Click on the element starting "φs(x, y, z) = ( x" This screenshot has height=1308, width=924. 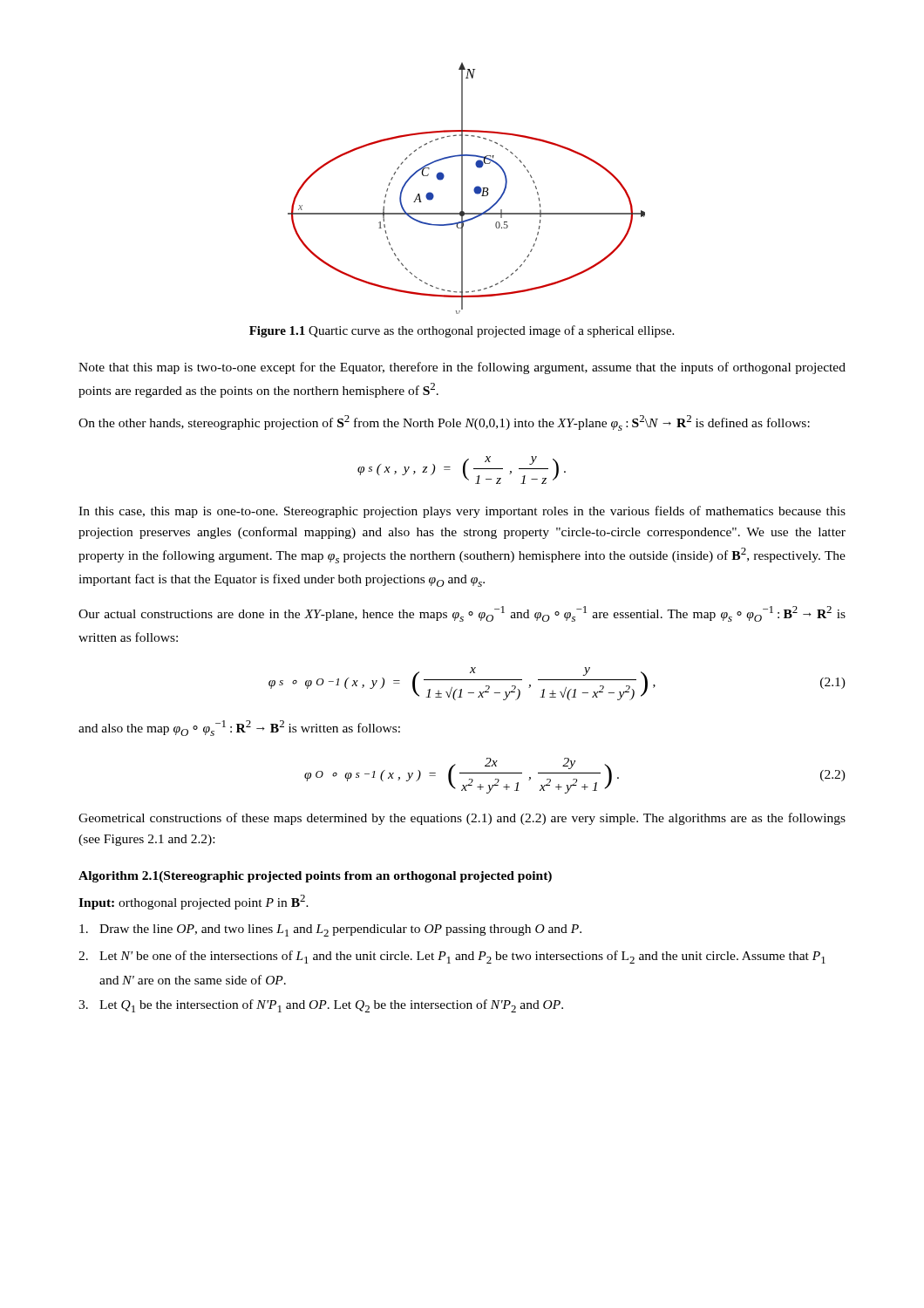[x=462, y=468]
